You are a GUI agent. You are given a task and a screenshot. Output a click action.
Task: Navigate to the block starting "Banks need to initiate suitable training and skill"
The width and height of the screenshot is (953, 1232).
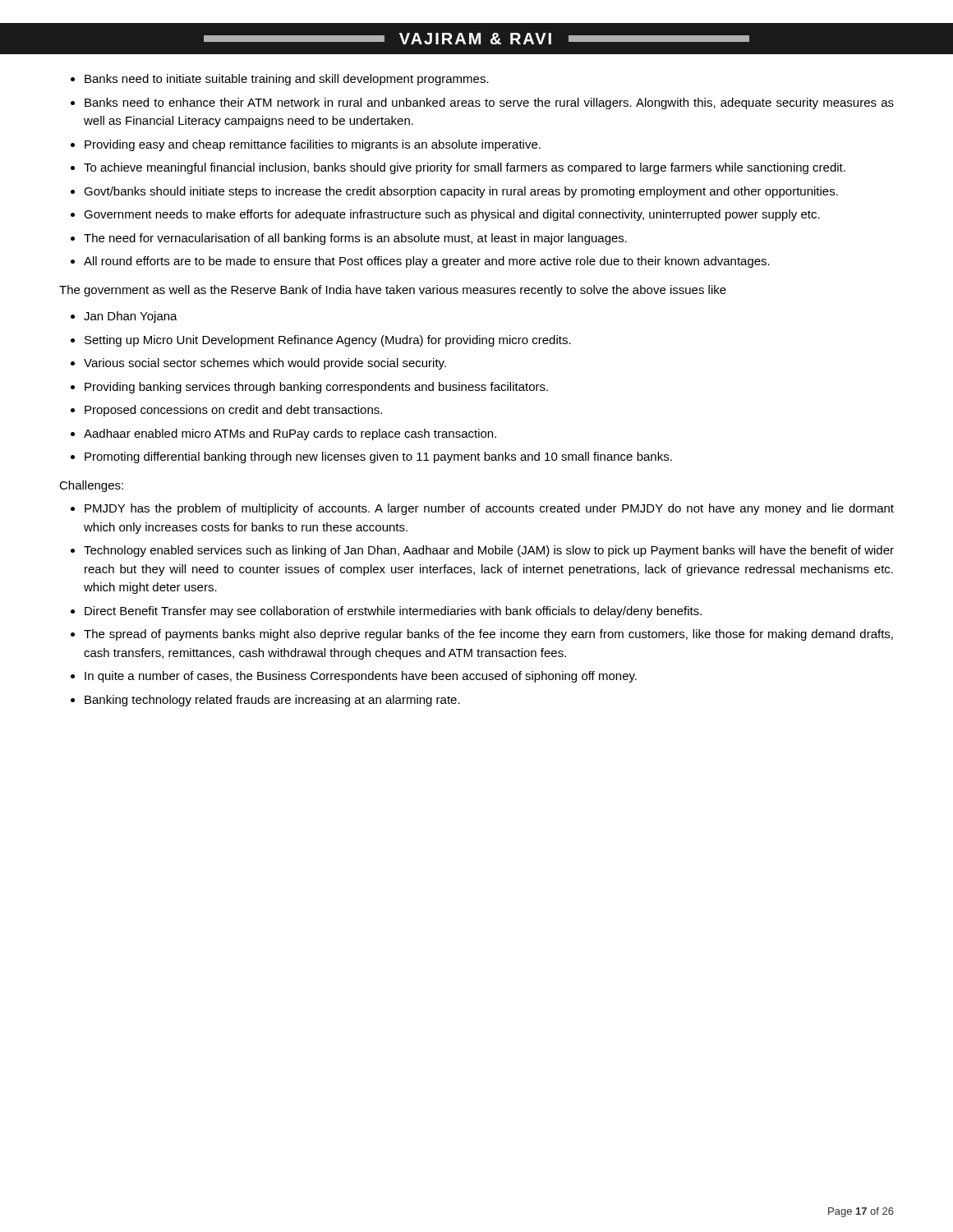click(287, 78)
